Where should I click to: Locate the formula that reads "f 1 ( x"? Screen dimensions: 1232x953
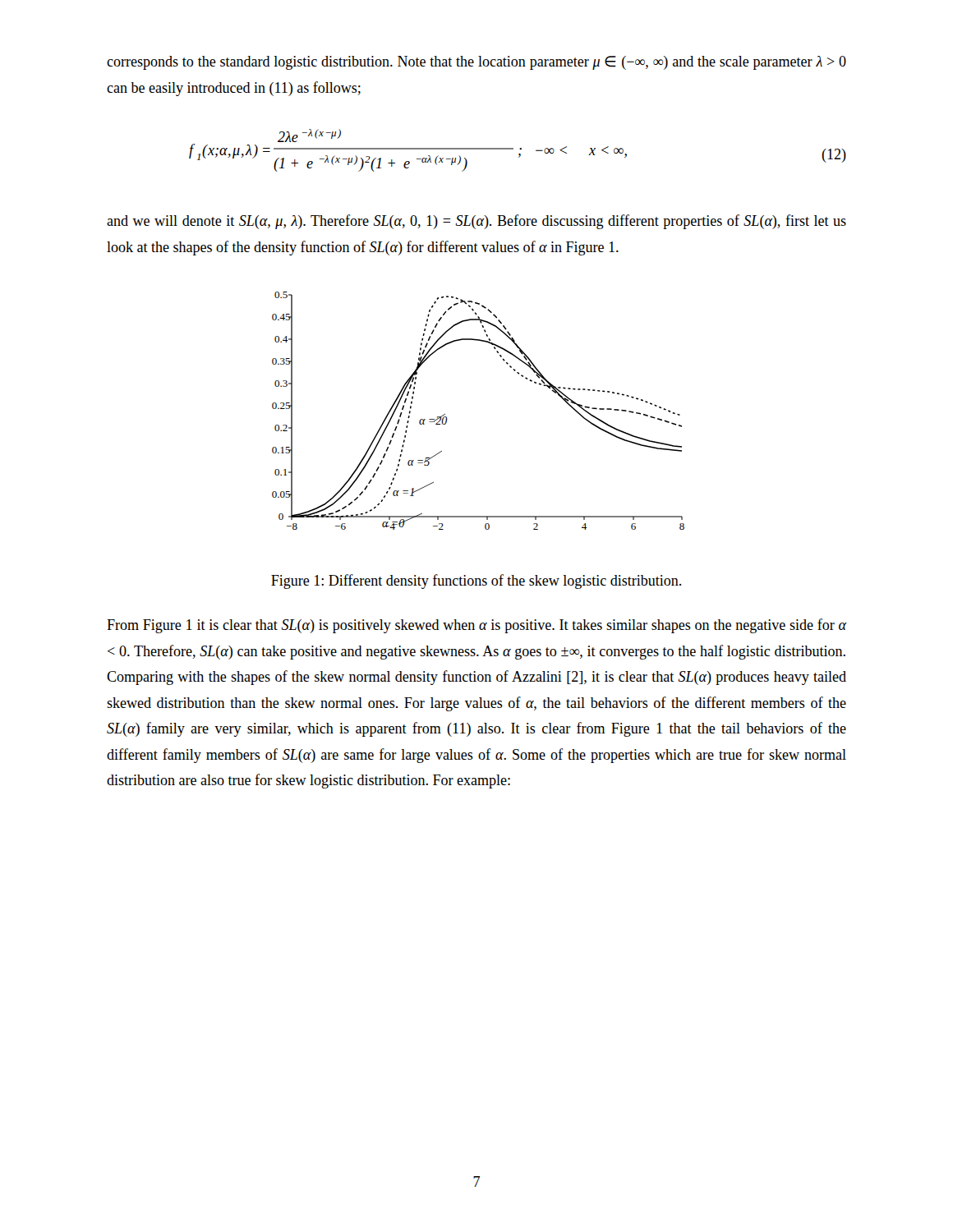point(518,155)
